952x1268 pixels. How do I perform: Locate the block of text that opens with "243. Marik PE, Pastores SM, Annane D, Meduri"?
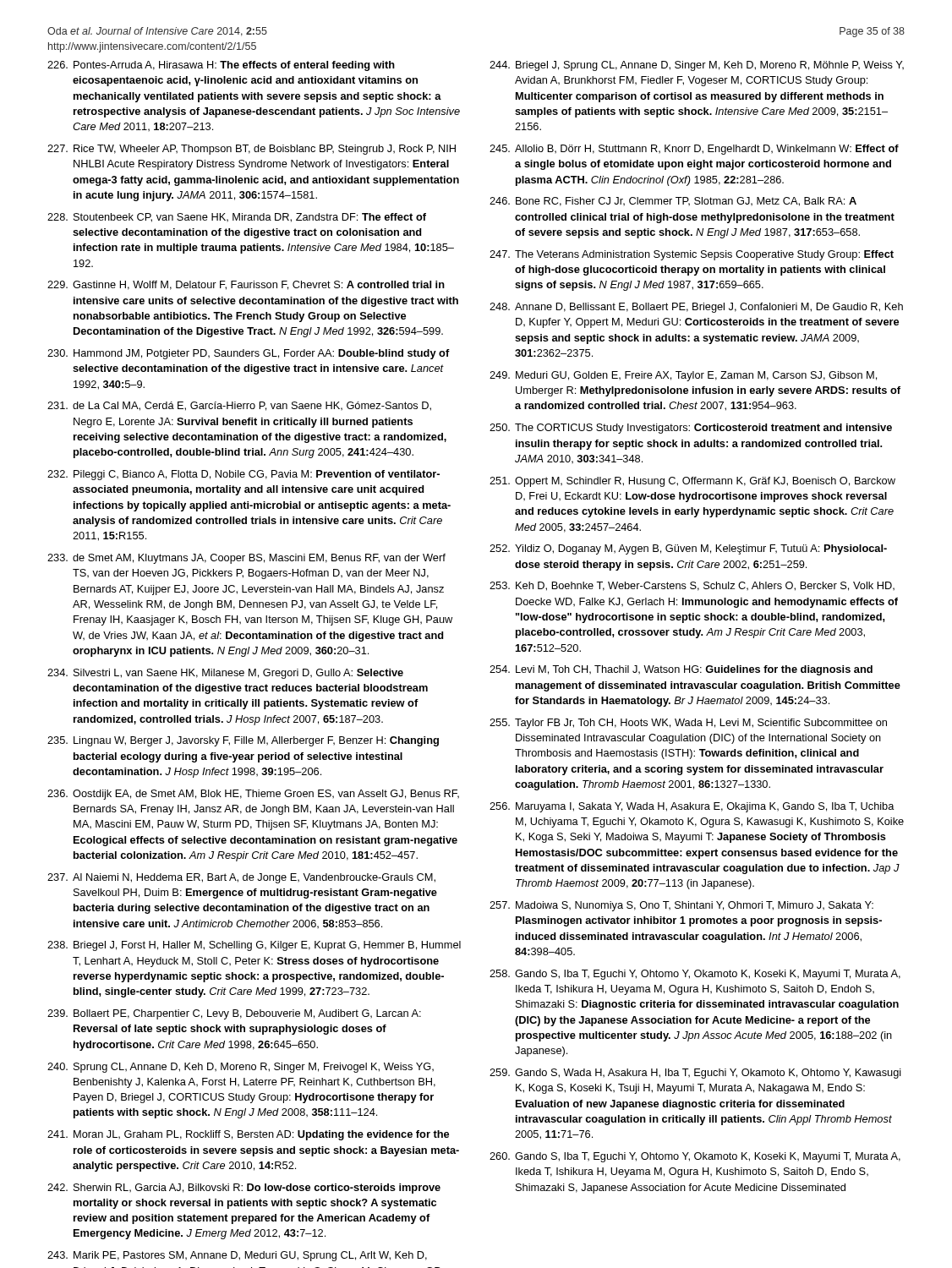tap(255, 1258)
